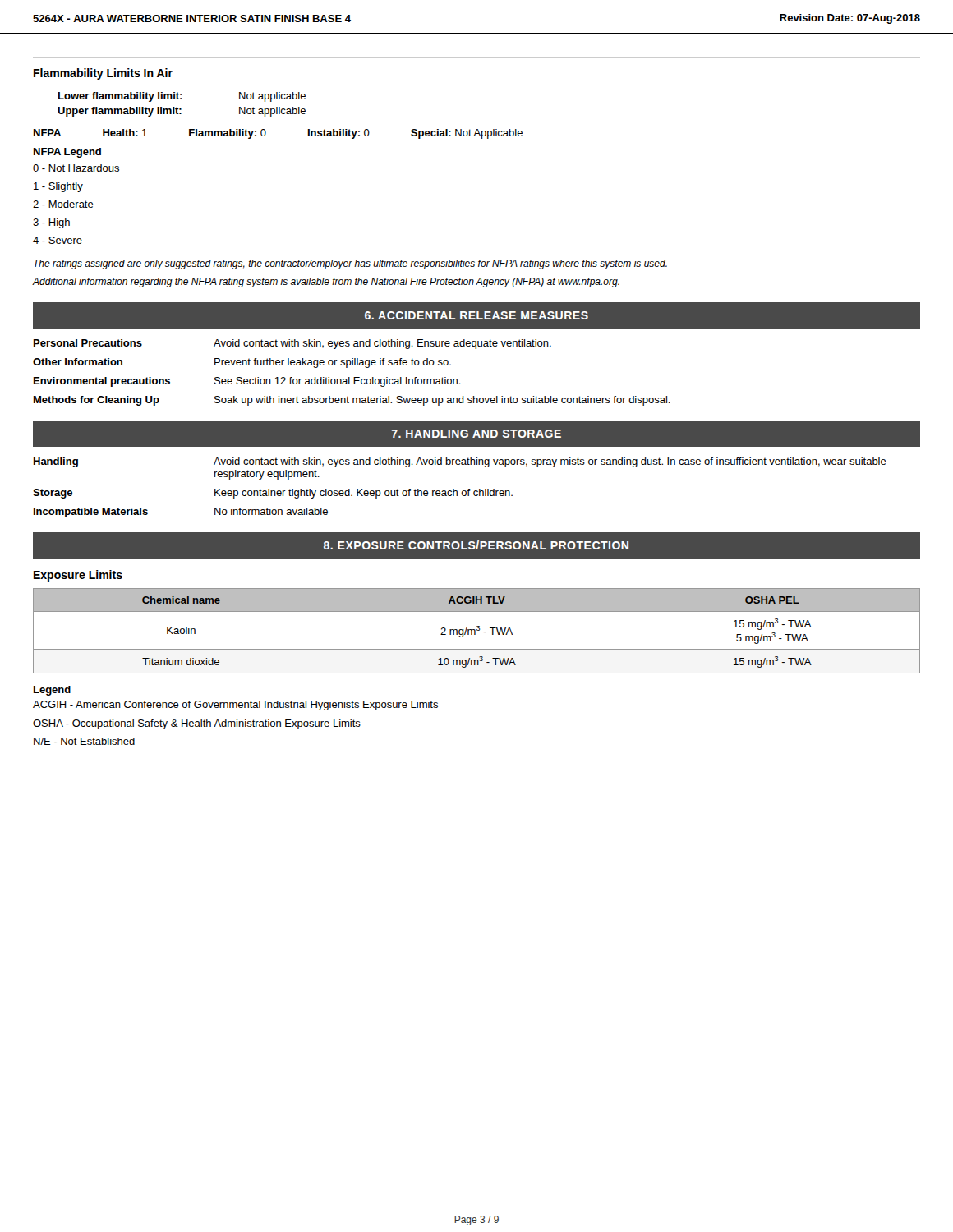This screenshot has height=1232, width=953.
Task: Where does it say "Exposure Limits"?
Action: [78, 575]
